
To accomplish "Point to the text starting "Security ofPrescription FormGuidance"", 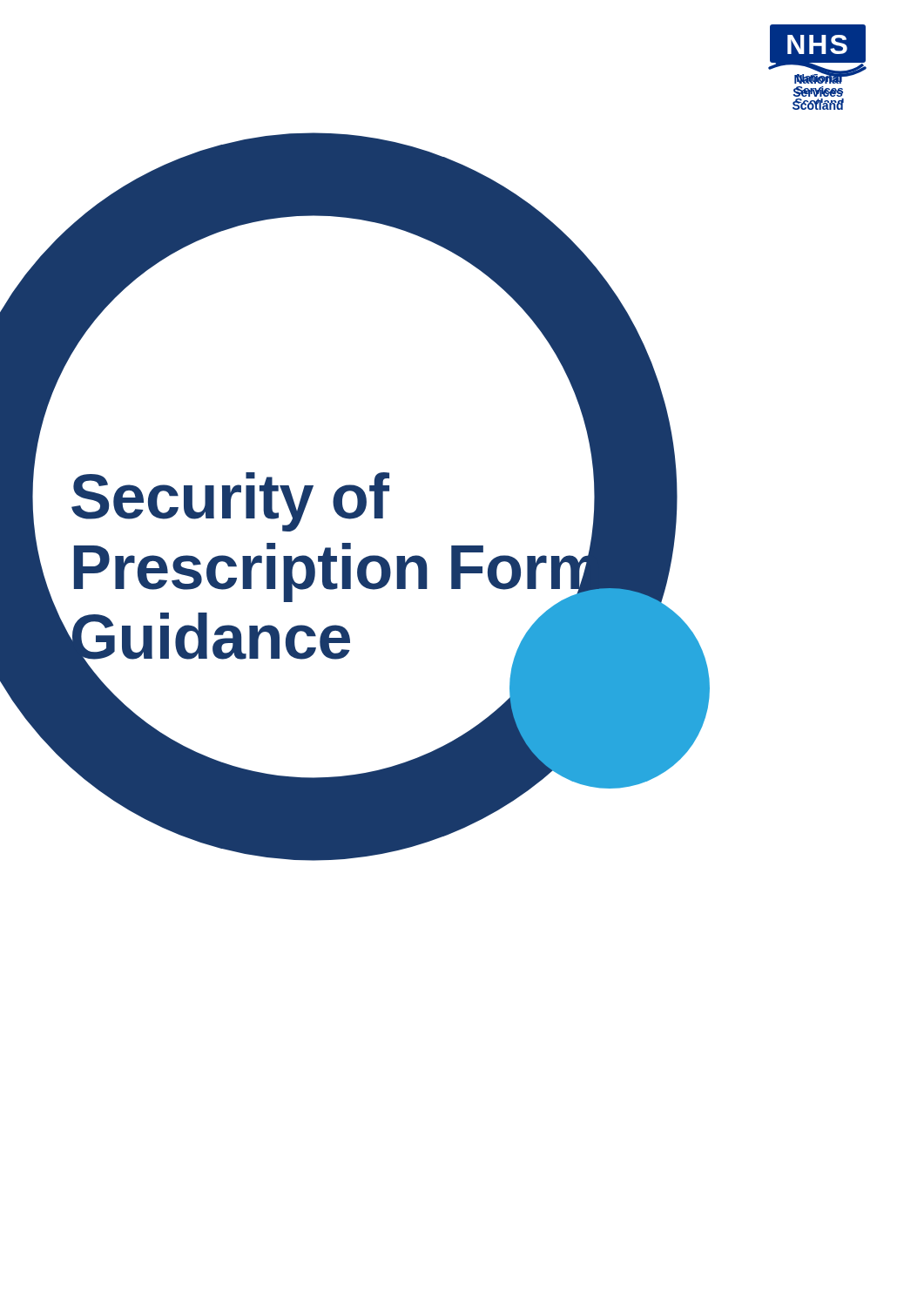I will [336, 567].
